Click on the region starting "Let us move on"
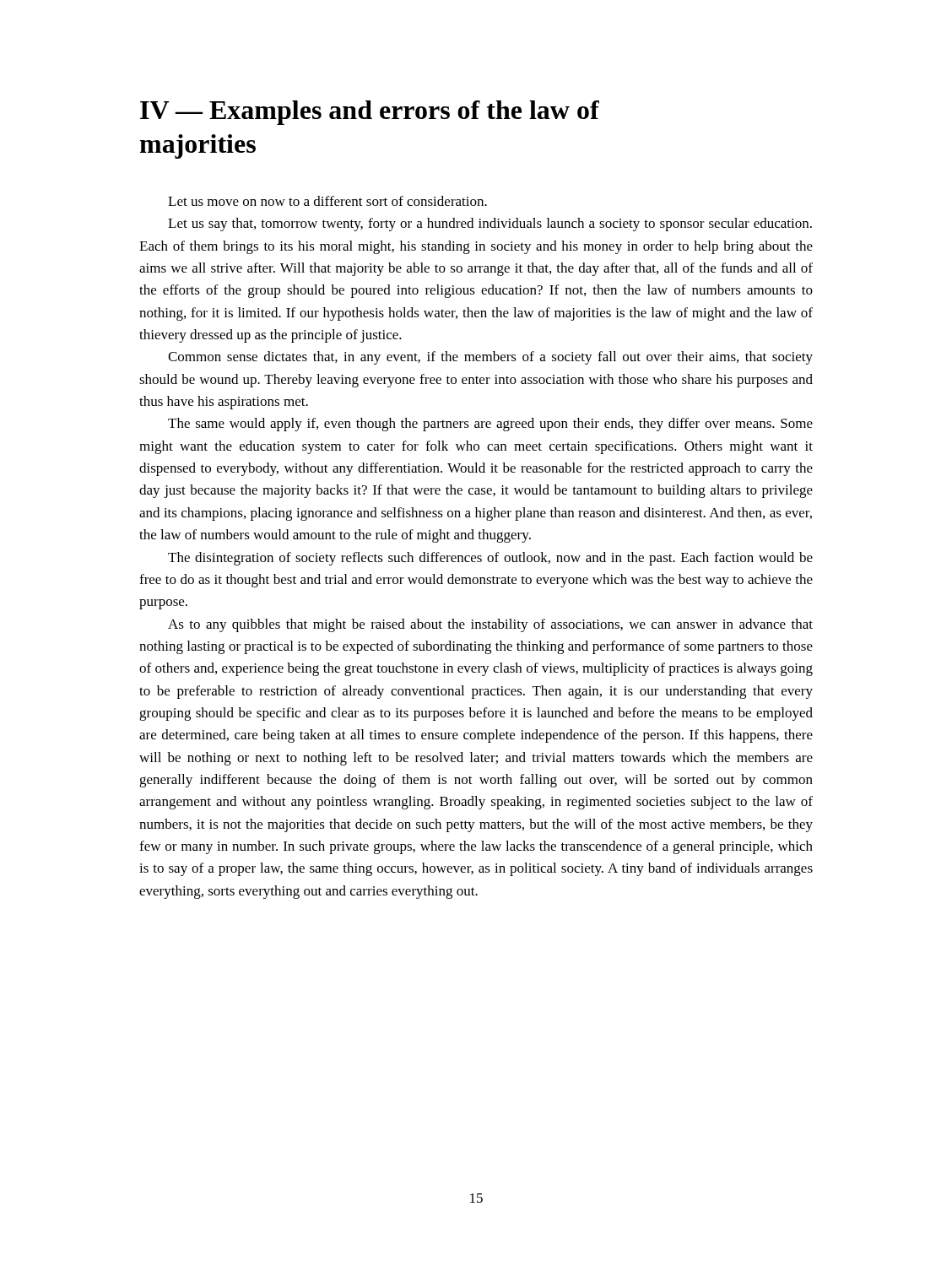This screenshot has height=1266, width=952. (476, 547)
